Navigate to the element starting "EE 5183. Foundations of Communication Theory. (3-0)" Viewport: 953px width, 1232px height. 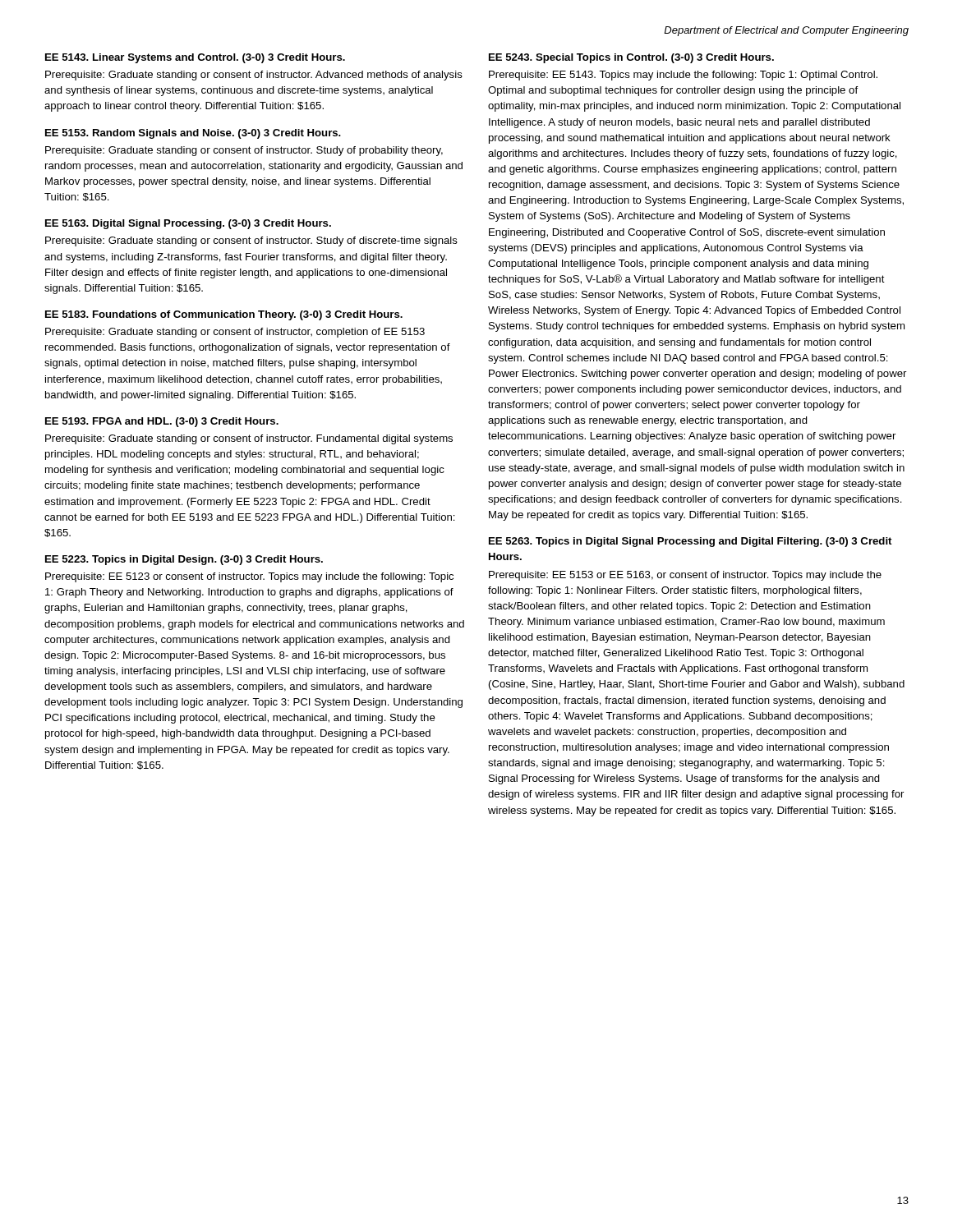point(255,354)
